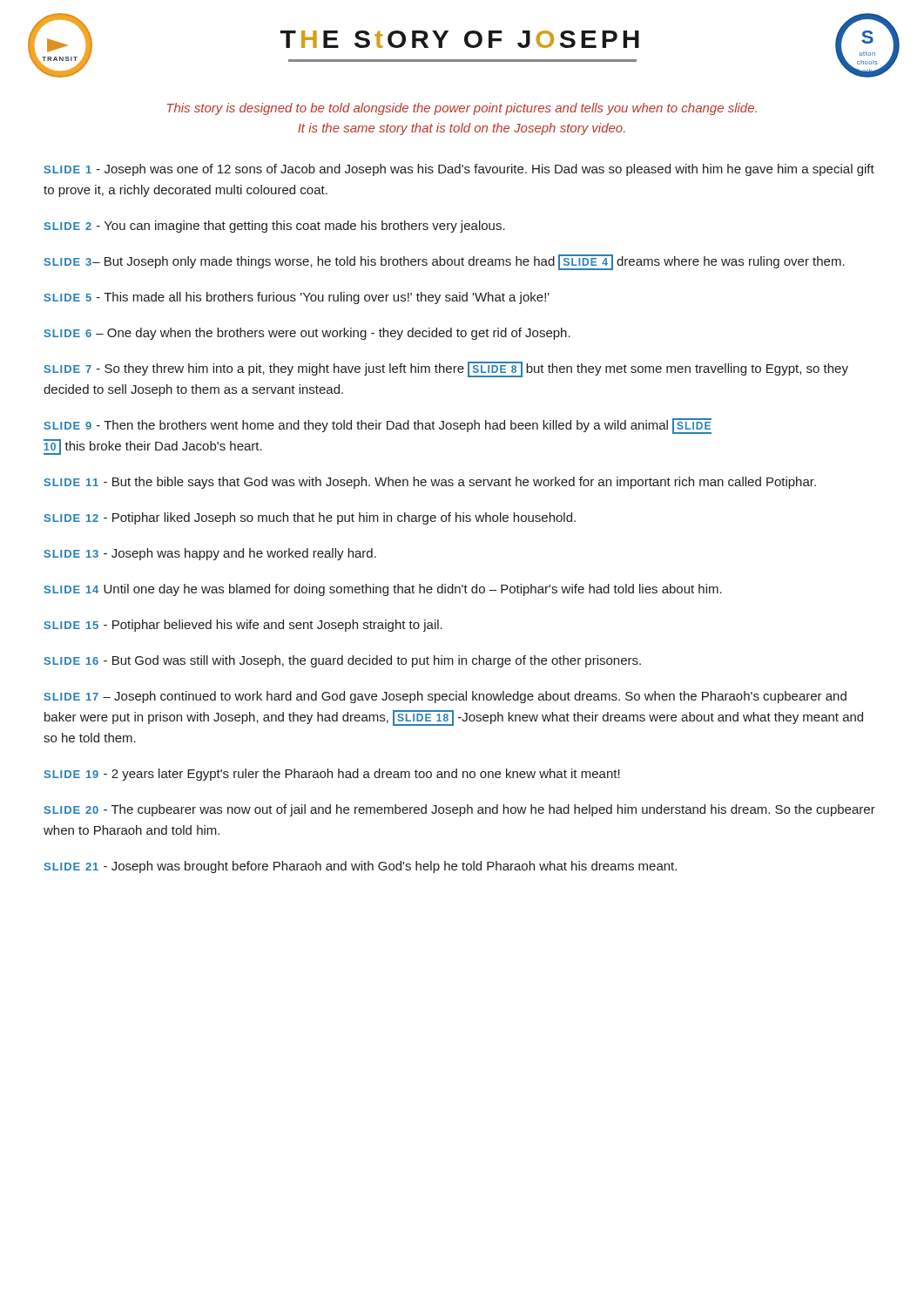Select the list item that reads "Slide 9 - Then the brothers went home"
Screen dimensions: 1307x924
click(x=378, y=435)
